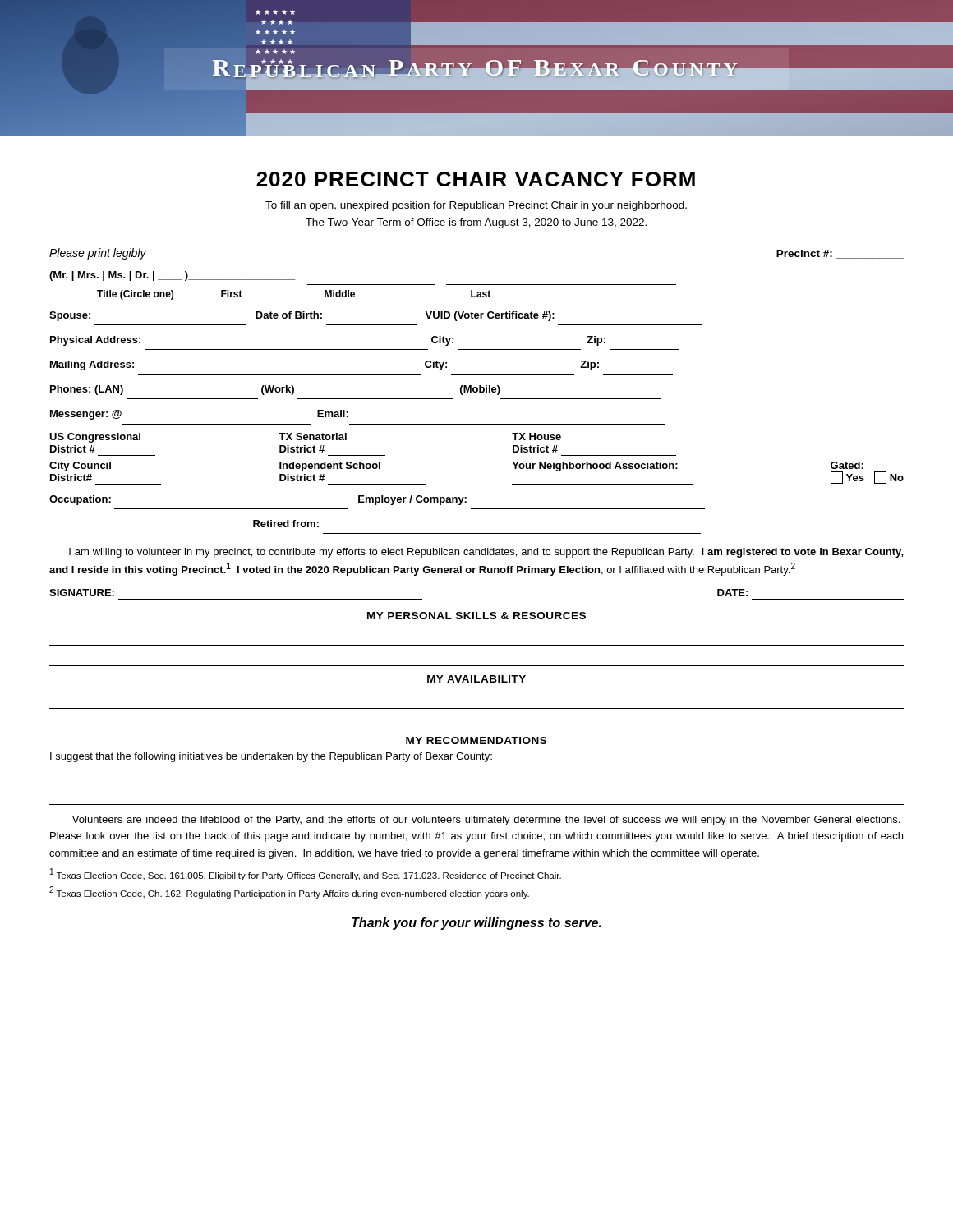Find the block on this page that starts "I am willing to volunteer in"

pos(476,560)
